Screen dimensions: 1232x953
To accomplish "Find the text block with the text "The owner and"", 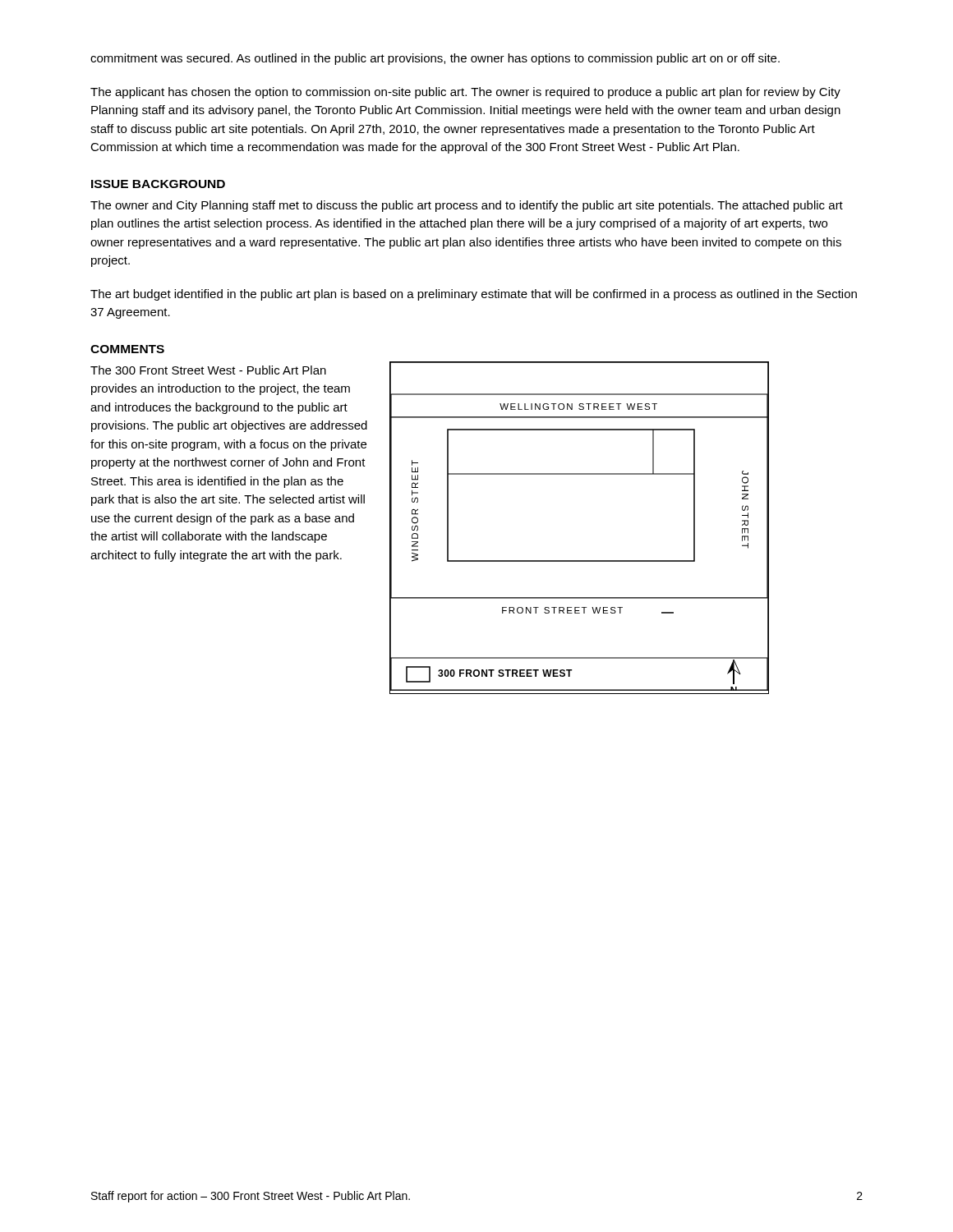I will (467, 232).
